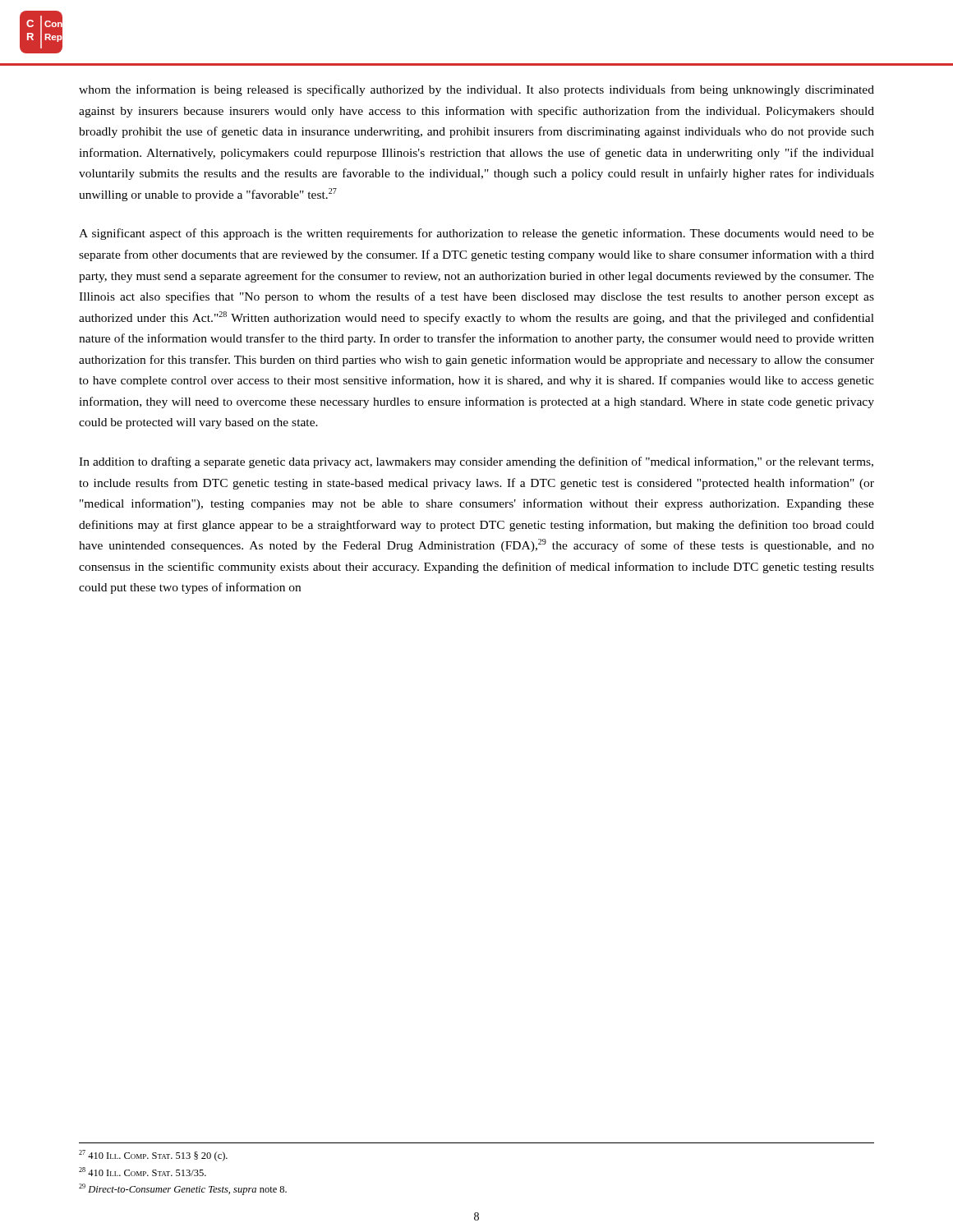Point to the block starting "27 410 Ill. Comp."

pos(153,1155)
